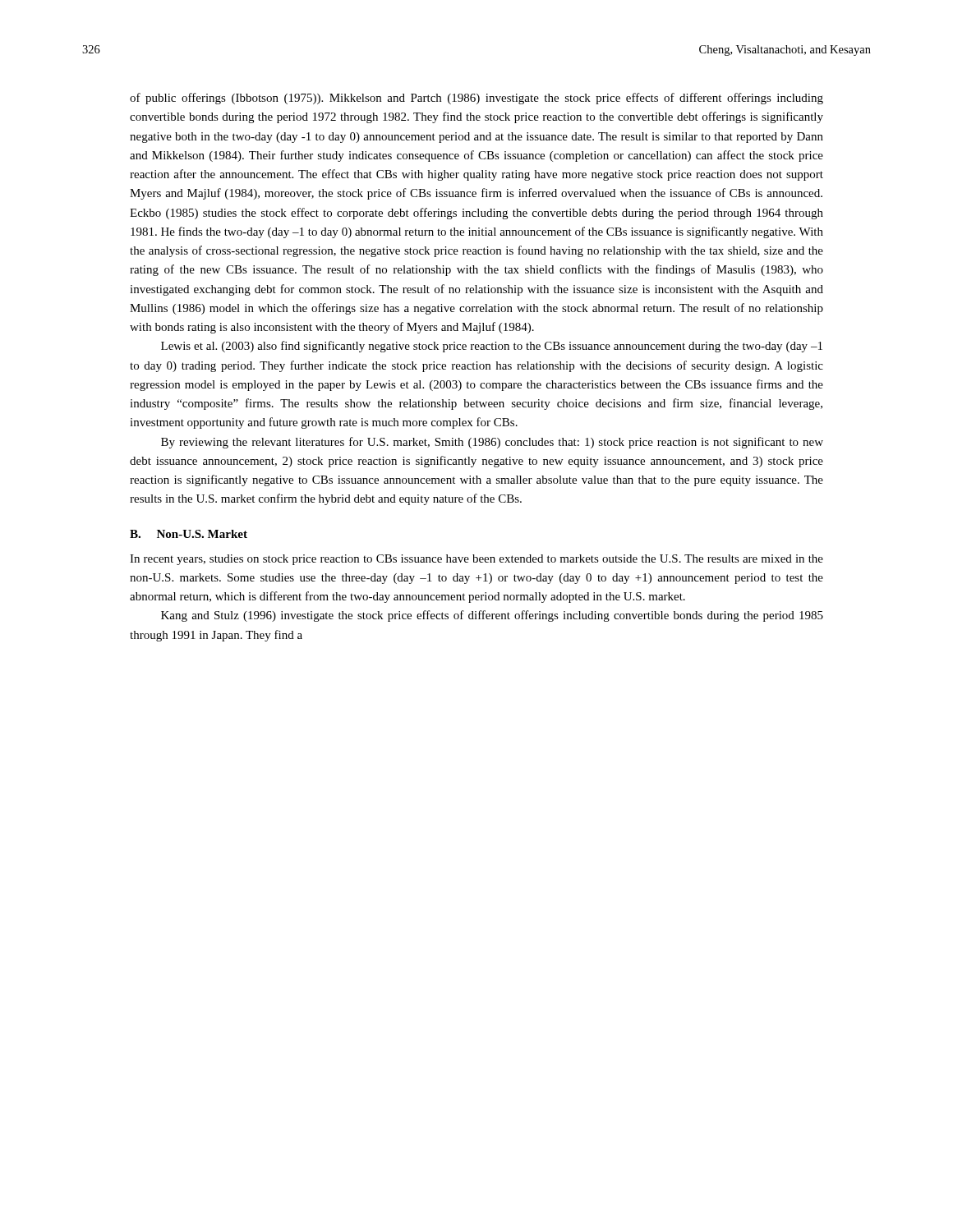953x1232 pixels.
Task: Locate the text block that says "of public offerings (Ibbotson (1975)). Mikkelson"
Action: tap(476, 299)
